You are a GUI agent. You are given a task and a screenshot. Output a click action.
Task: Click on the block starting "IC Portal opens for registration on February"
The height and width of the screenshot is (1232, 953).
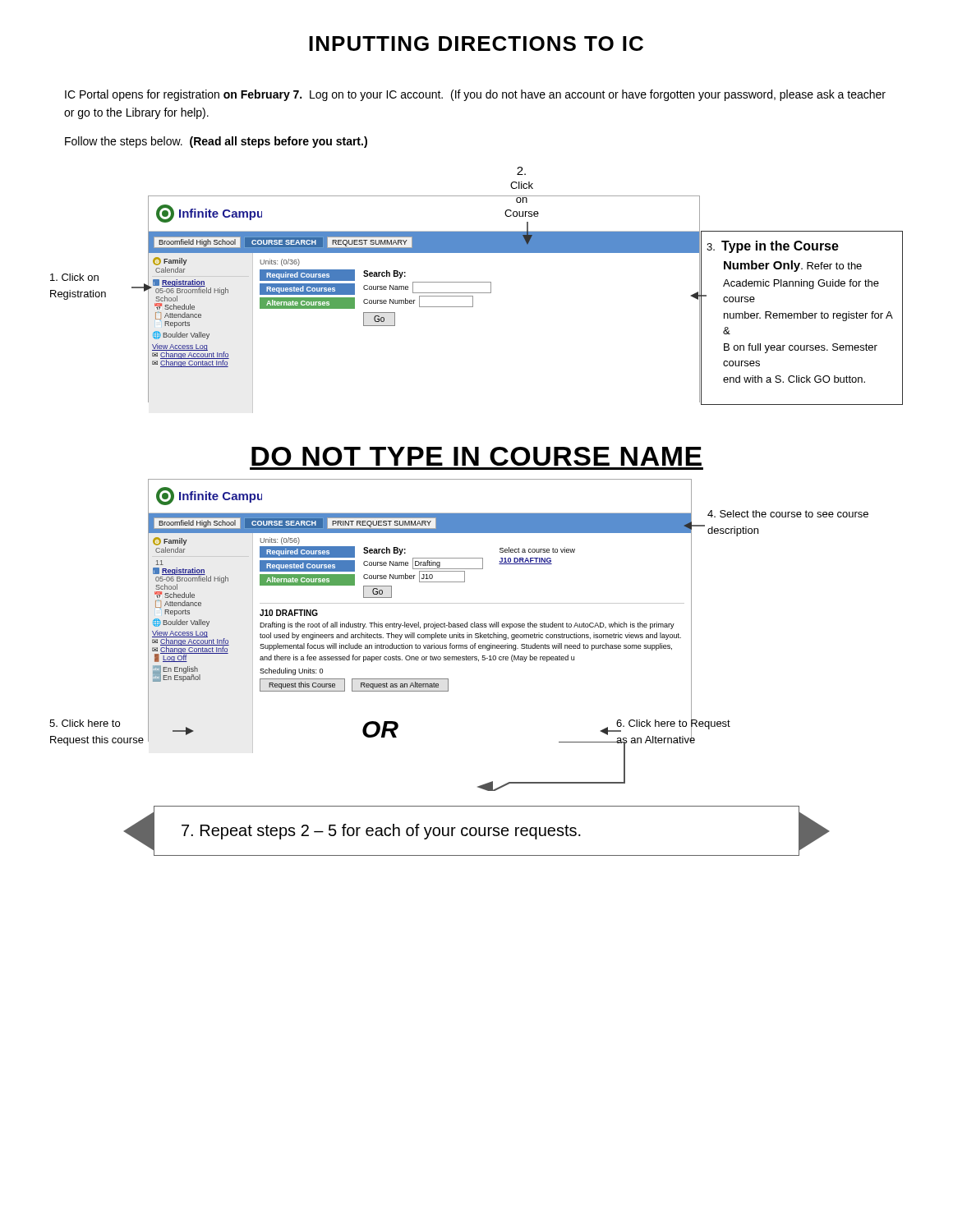pos(475,103)
